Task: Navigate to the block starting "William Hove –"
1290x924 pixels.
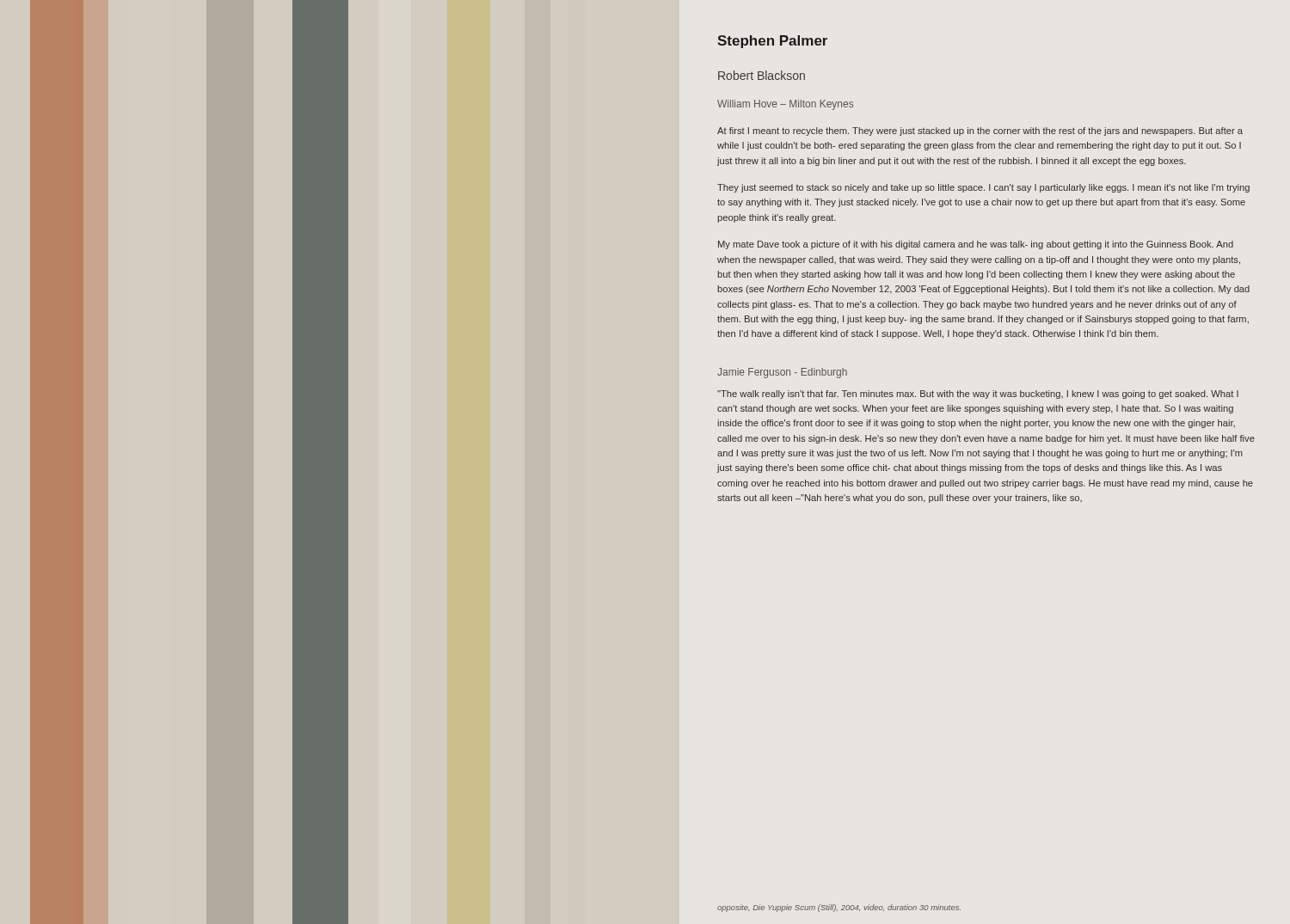Action: 785,104
